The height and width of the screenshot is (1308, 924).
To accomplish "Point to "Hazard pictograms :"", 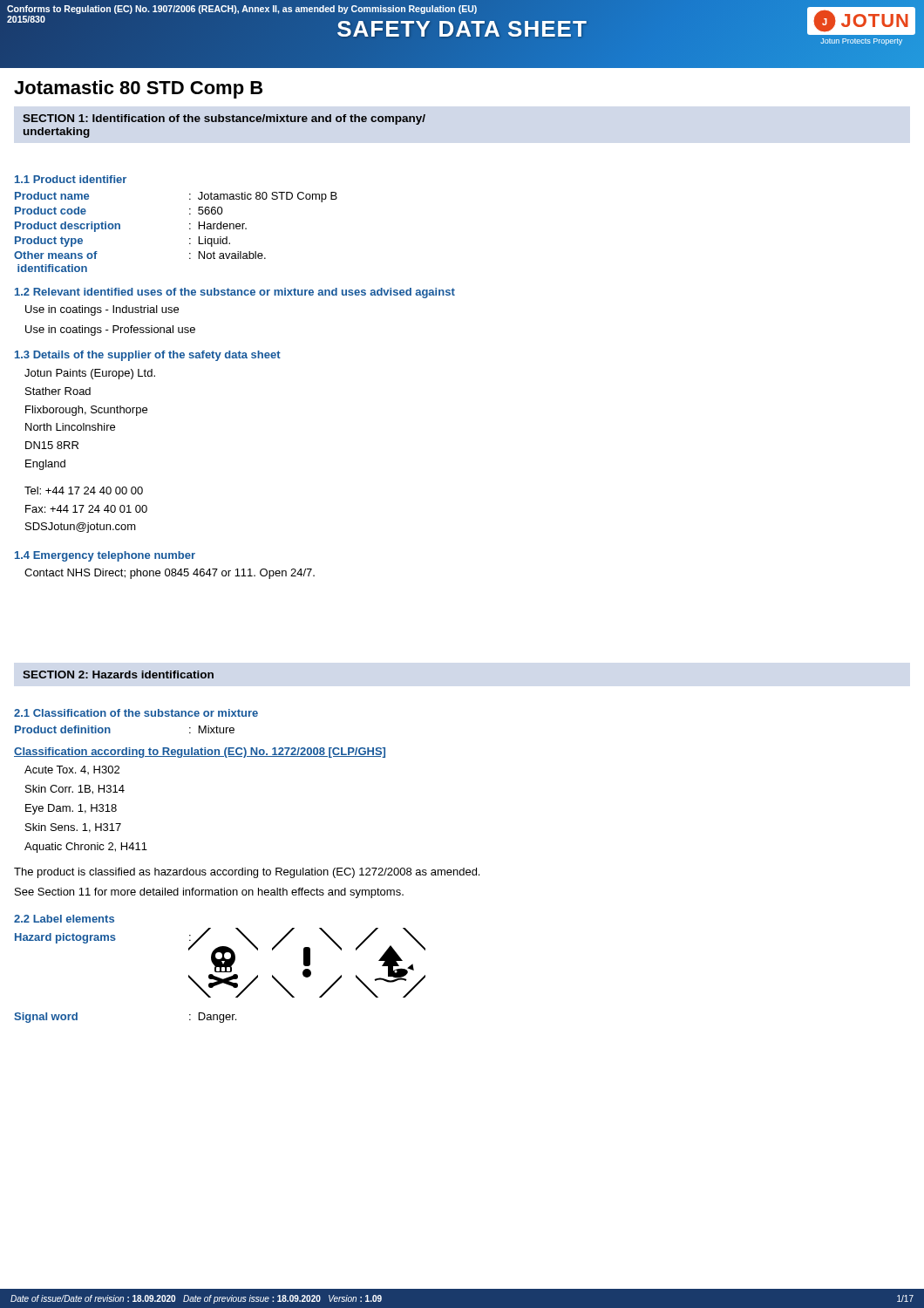I will coord(104,937).
